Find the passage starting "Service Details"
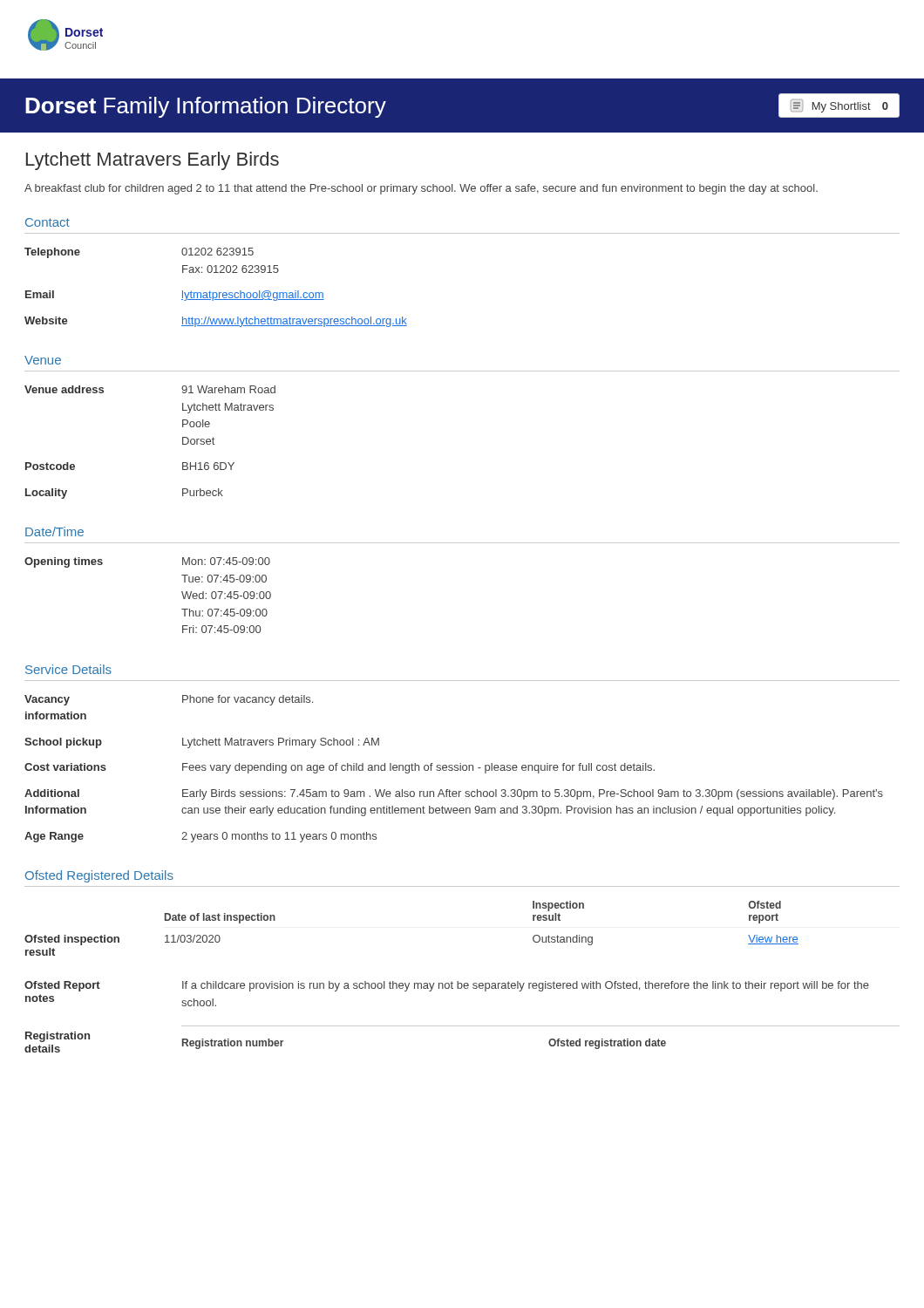 pyautogui.click(x=68, y=669)
